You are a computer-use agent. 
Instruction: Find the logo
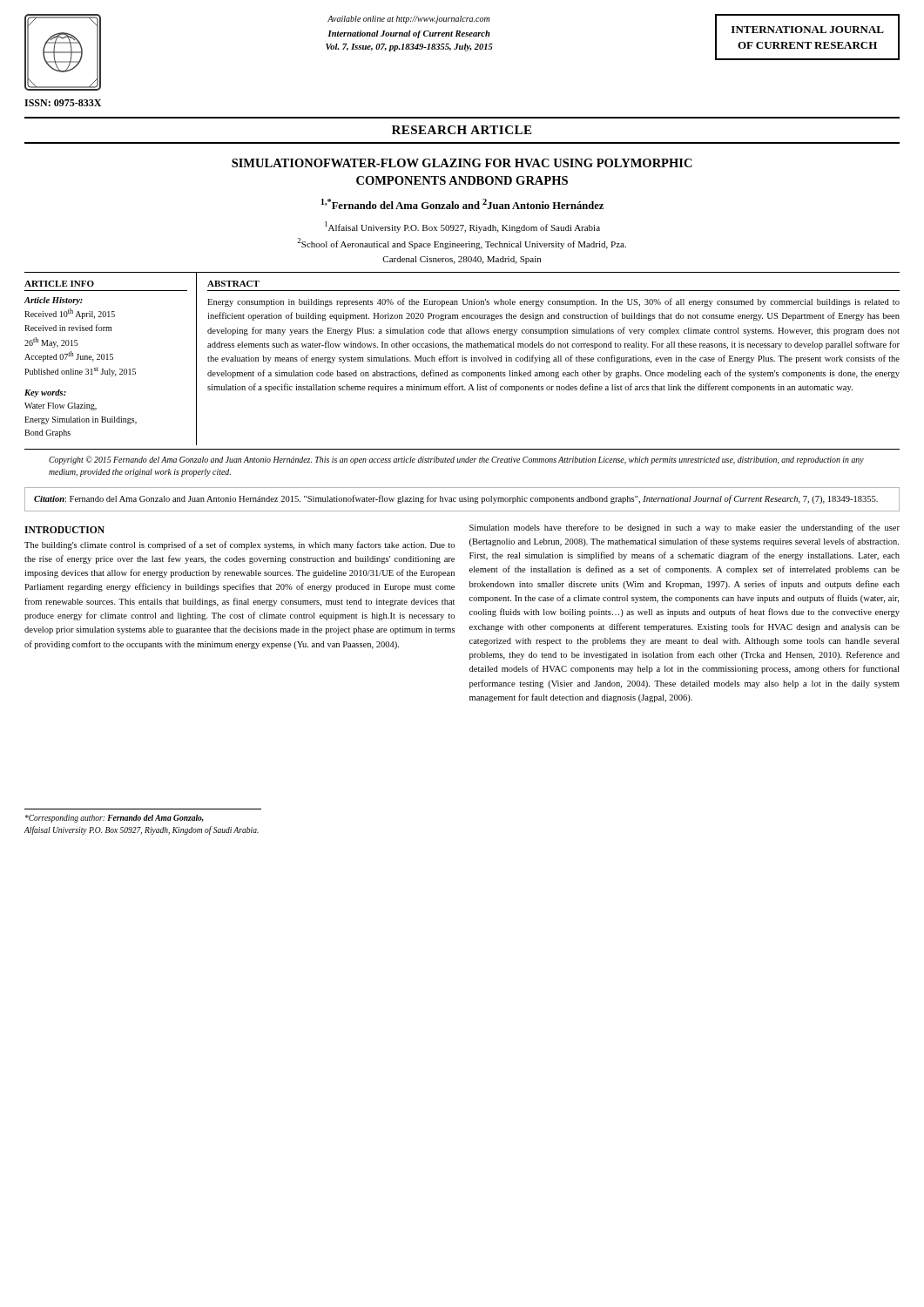(64, 53)
